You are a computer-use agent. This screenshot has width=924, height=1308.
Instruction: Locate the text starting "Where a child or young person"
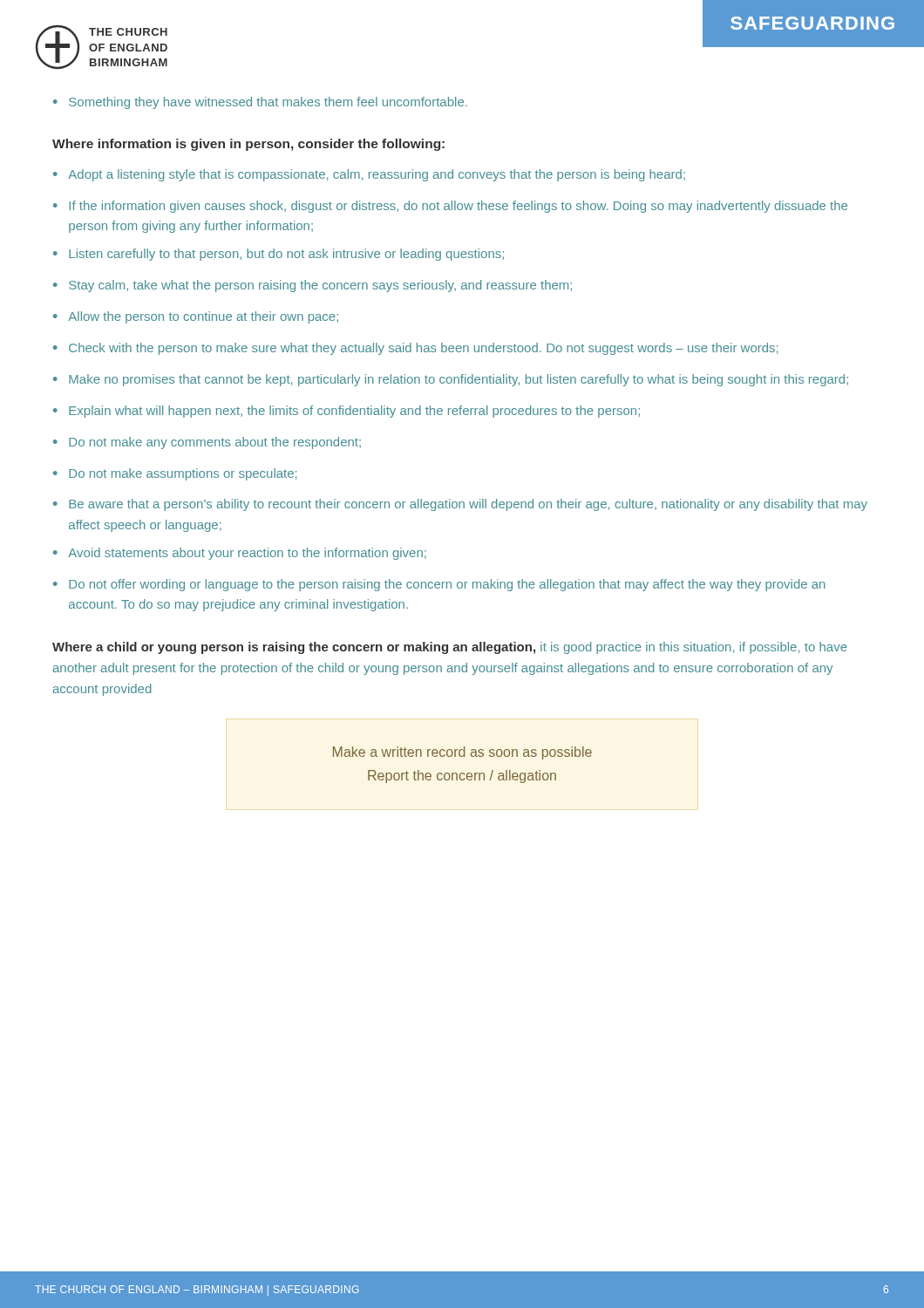pyautogui.click(x=450, y=668)
